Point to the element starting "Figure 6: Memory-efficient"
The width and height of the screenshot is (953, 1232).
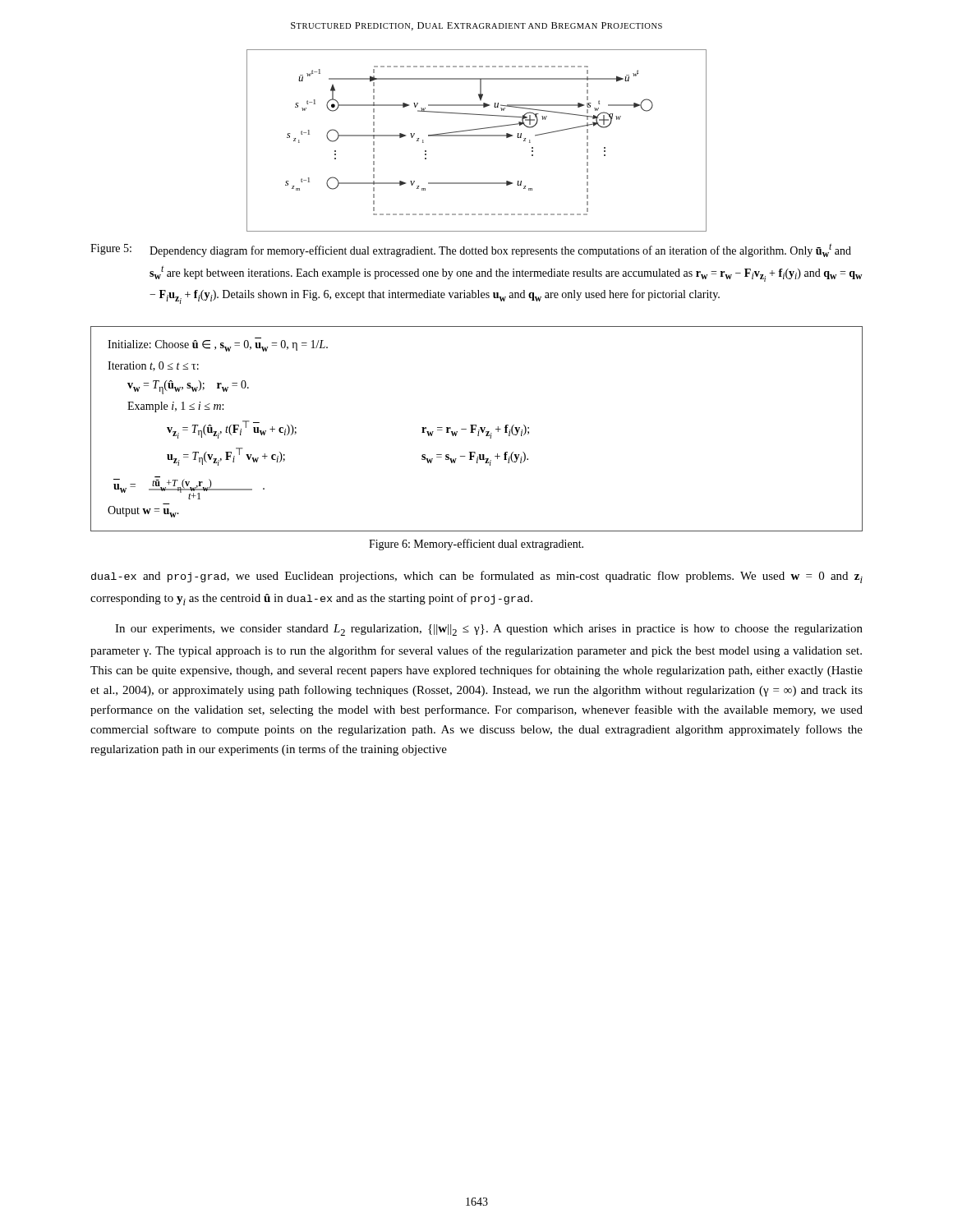(476, 544)
